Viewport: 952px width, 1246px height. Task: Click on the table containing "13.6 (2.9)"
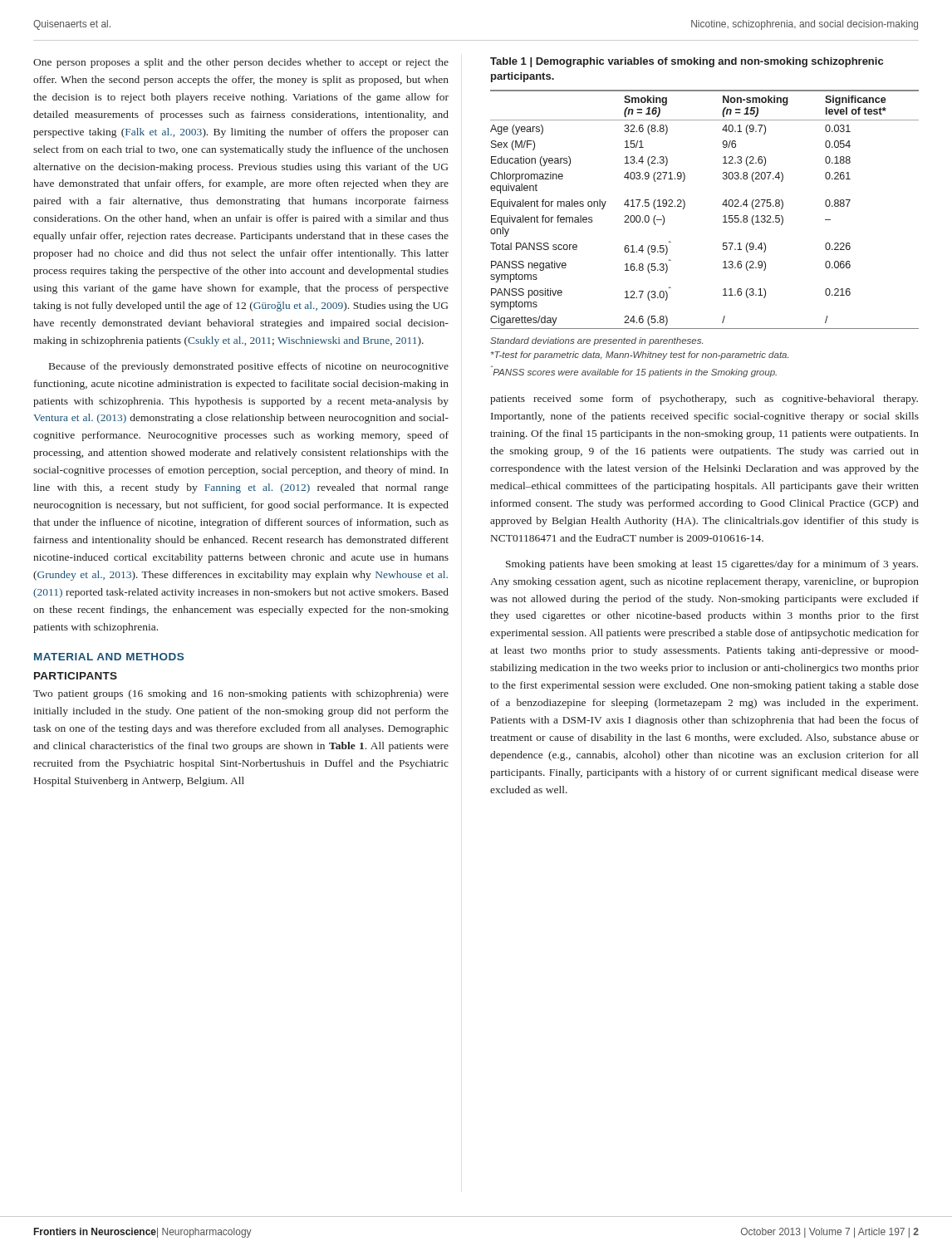[704, 209]
